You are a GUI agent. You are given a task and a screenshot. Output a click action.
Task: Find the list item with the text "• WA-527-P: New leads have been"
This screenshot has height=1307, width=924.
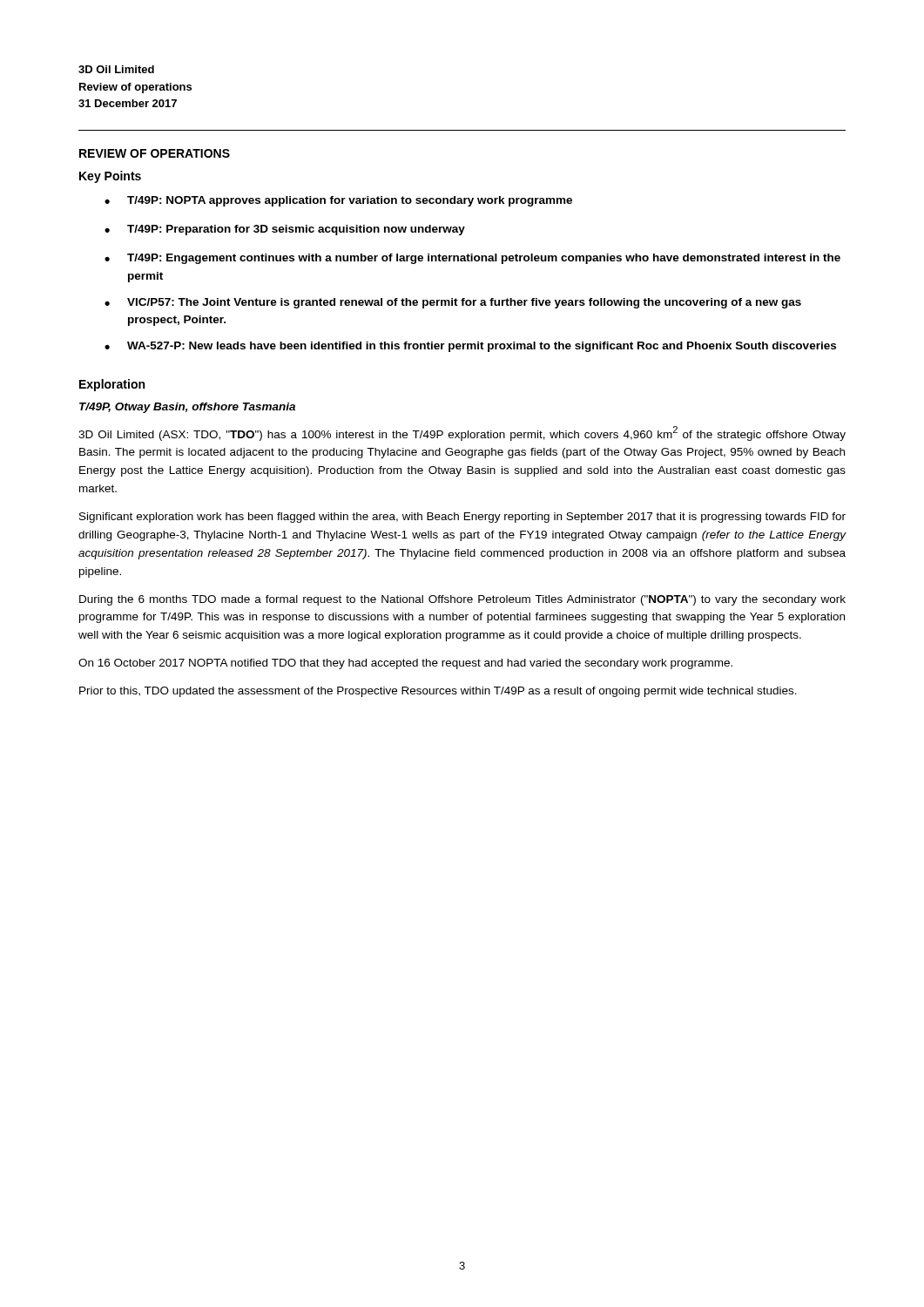click(475, 348)
